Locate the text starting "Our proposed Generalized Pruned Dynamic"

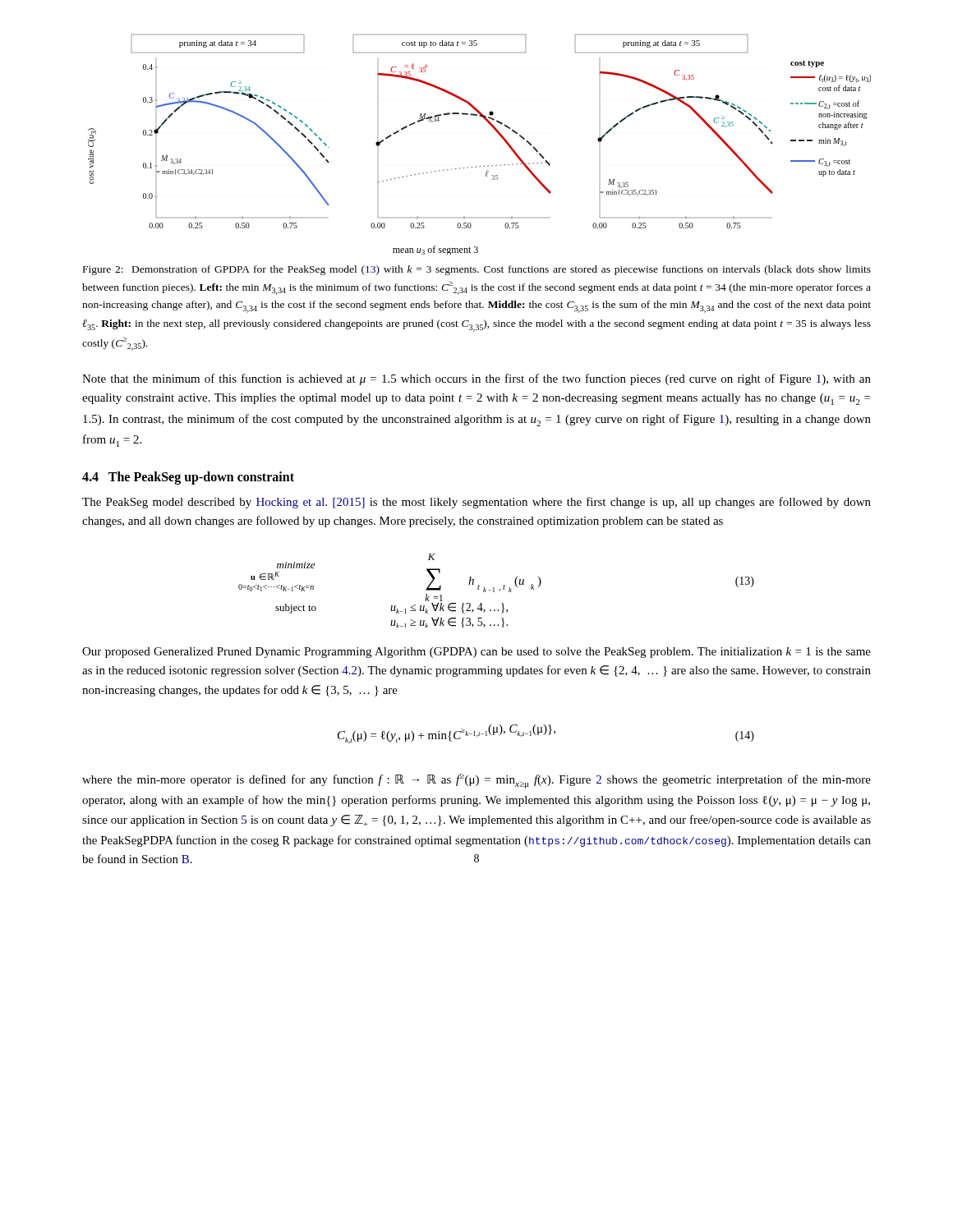coord(476,670)
